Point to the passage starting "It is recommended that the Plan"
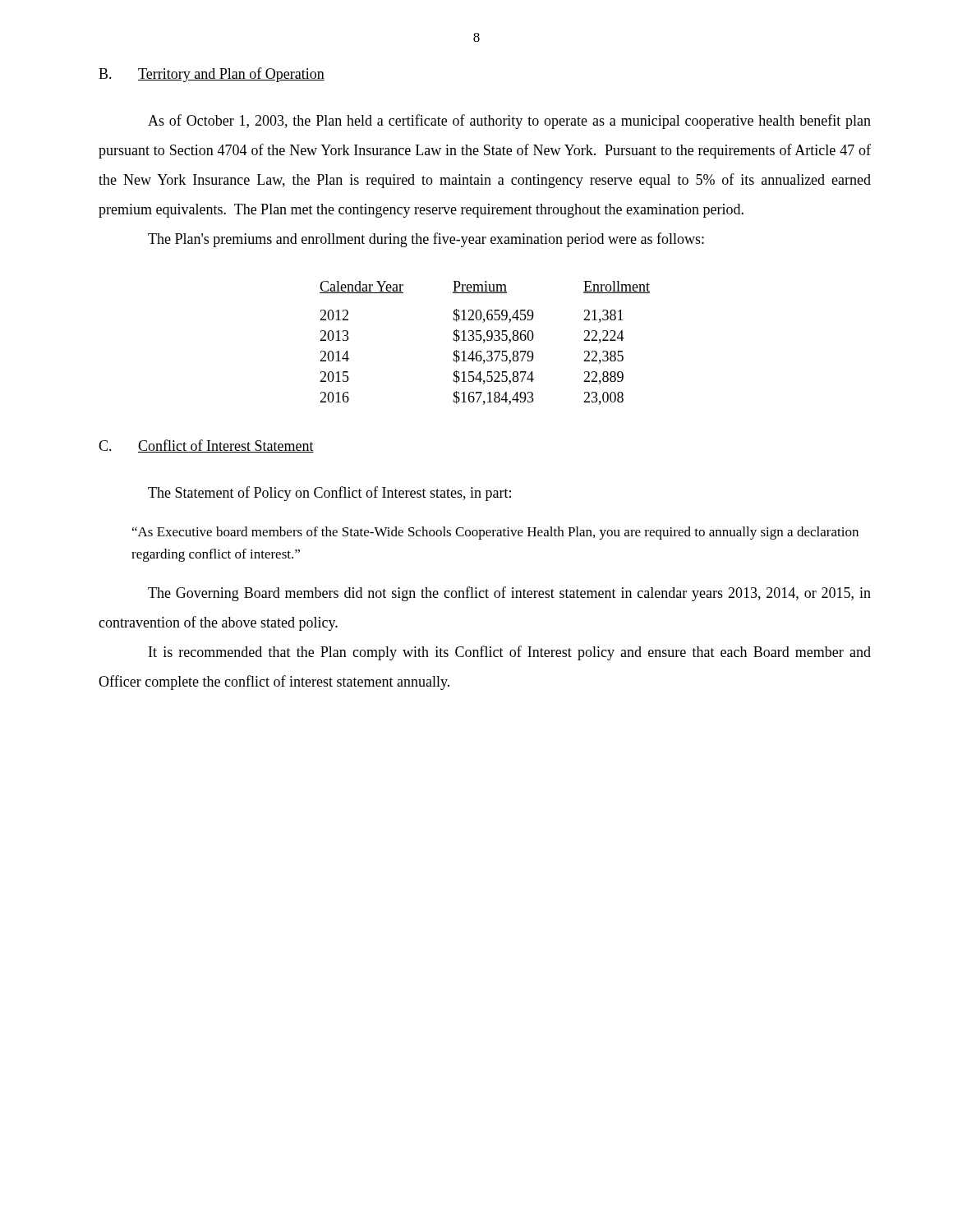 coord(485,667)
